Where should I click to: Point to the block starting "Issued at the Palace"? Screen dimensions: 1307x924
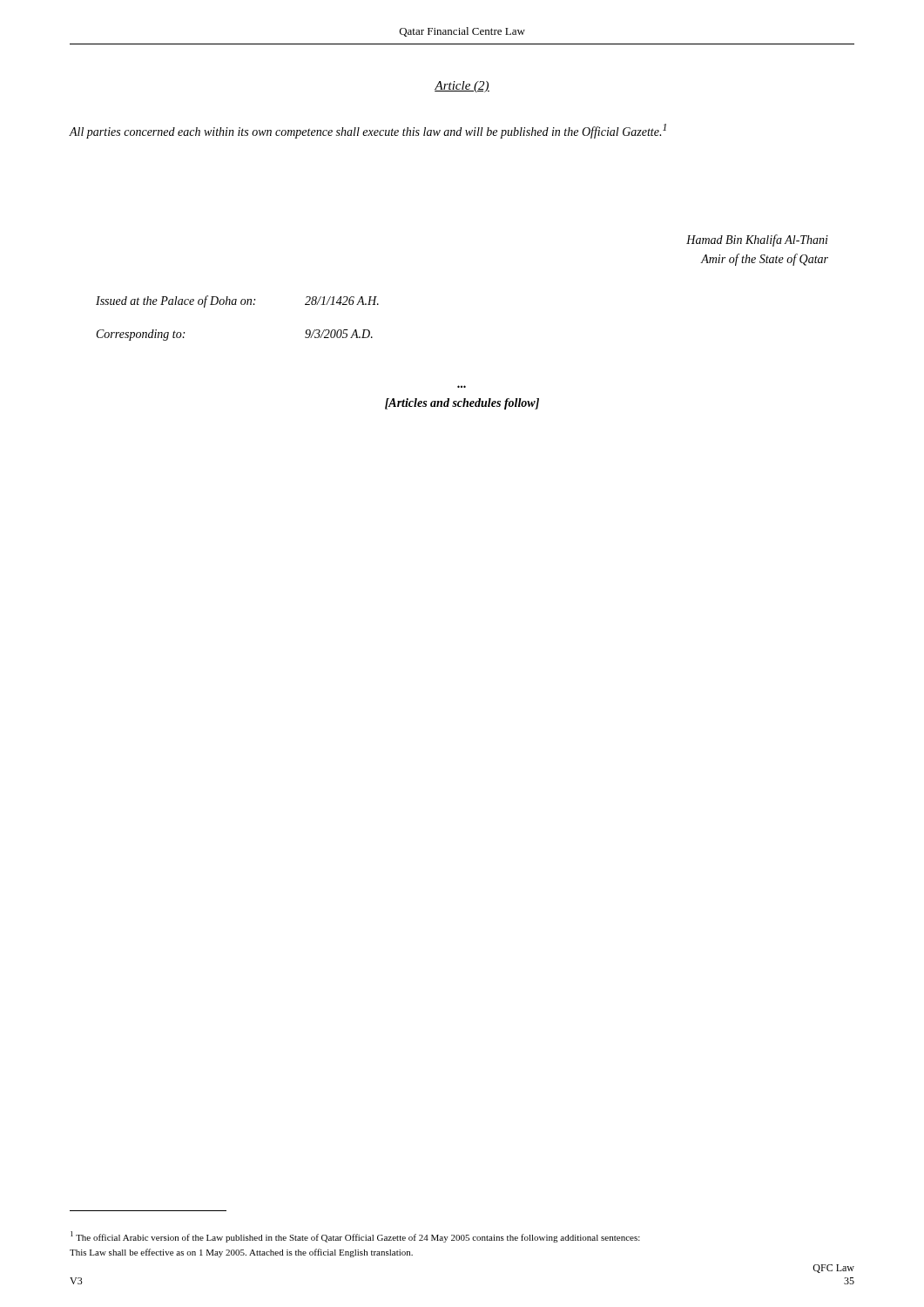176,301
